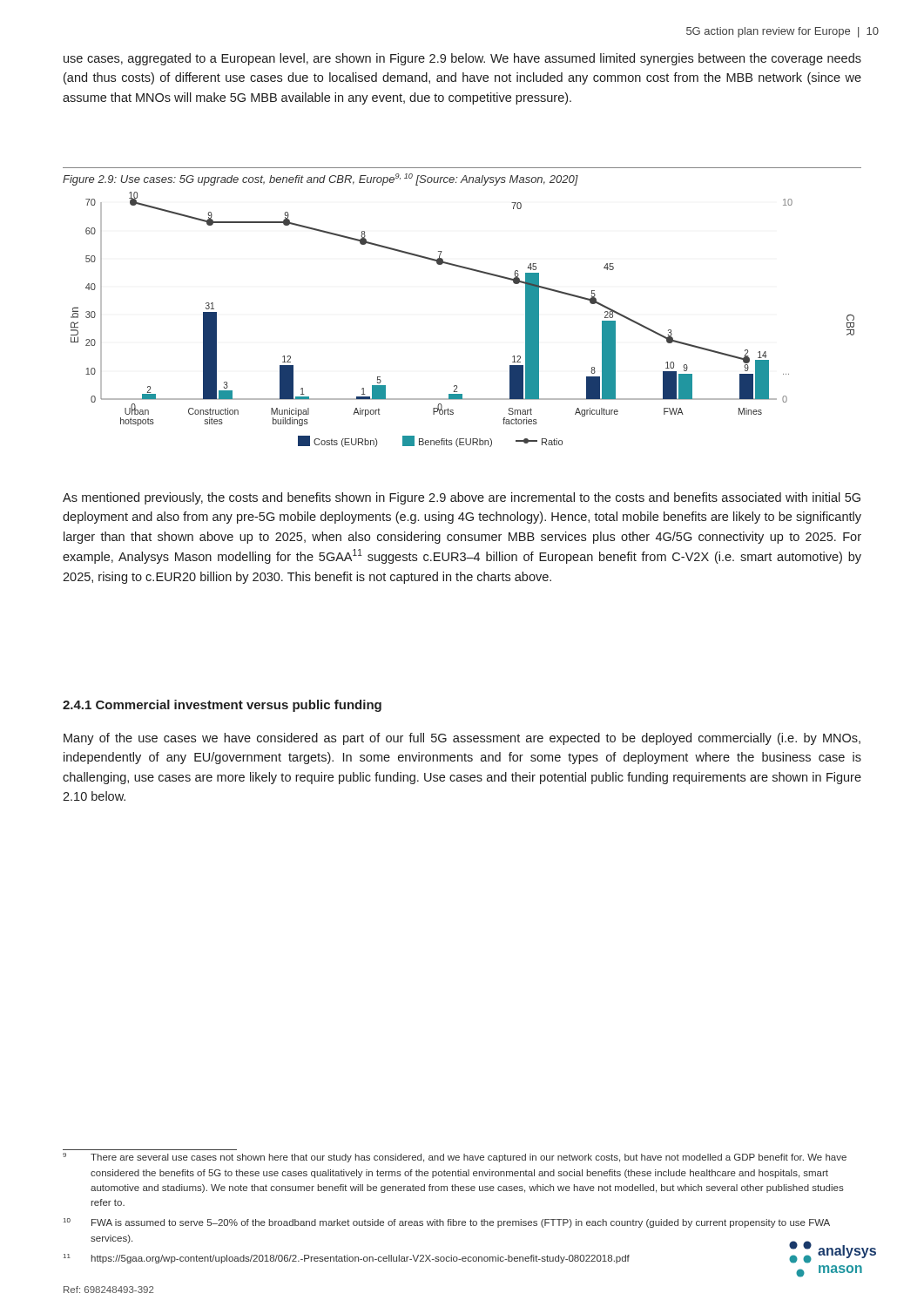Locate the text "11 https://5gaa.org/wp‑content/uploads/2018/06/2.‑Presentation‑on‑cellular‑V2X‑socio‑economic‑benefit‑study‑08022018.pdf"
Image resolution: width=924 pixels, height=1307 pixels.
tap(346, 1259)
